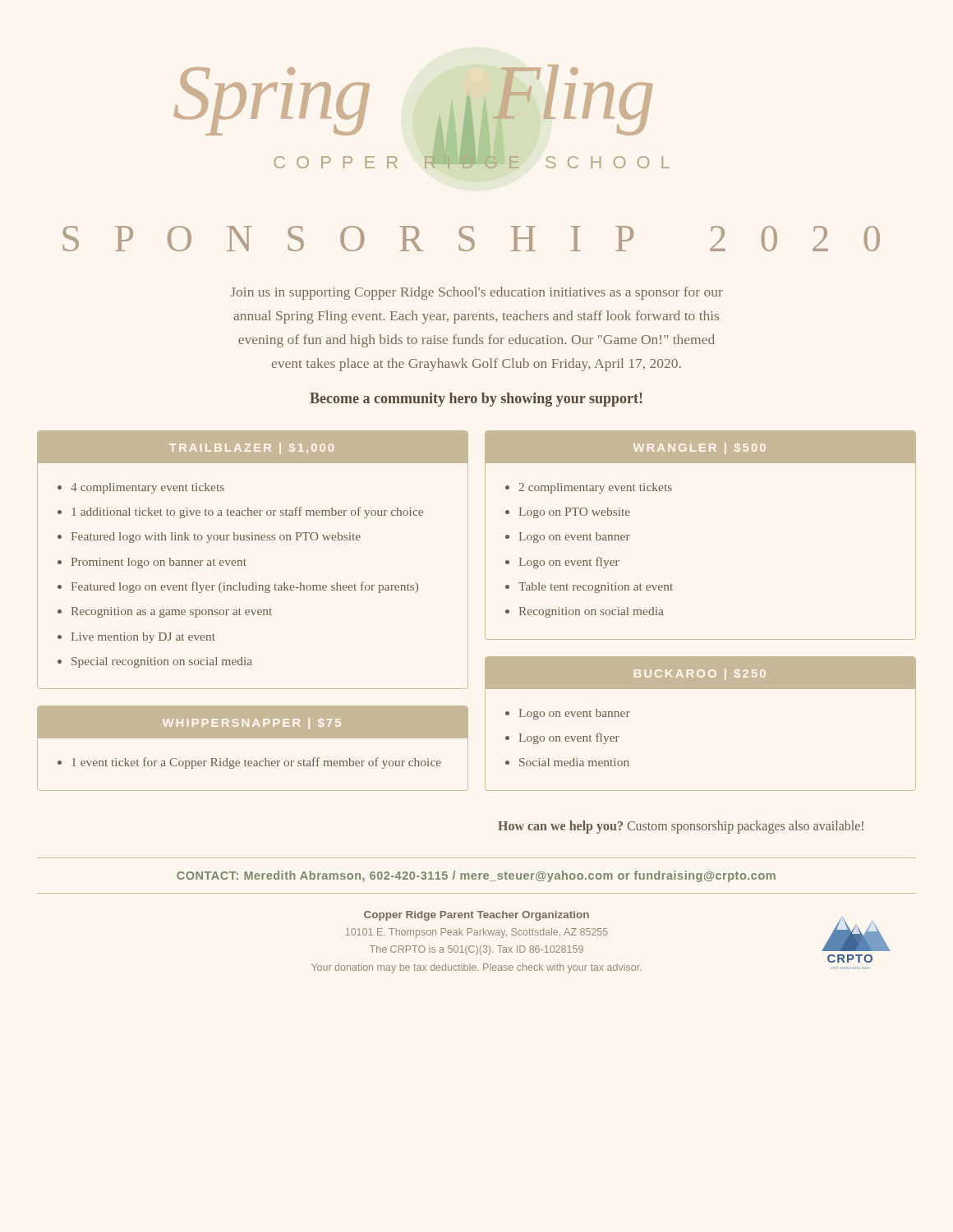Locate the element starting "How can we help you? Custom"
The image size is (953, 1232).
click(681, 826)
